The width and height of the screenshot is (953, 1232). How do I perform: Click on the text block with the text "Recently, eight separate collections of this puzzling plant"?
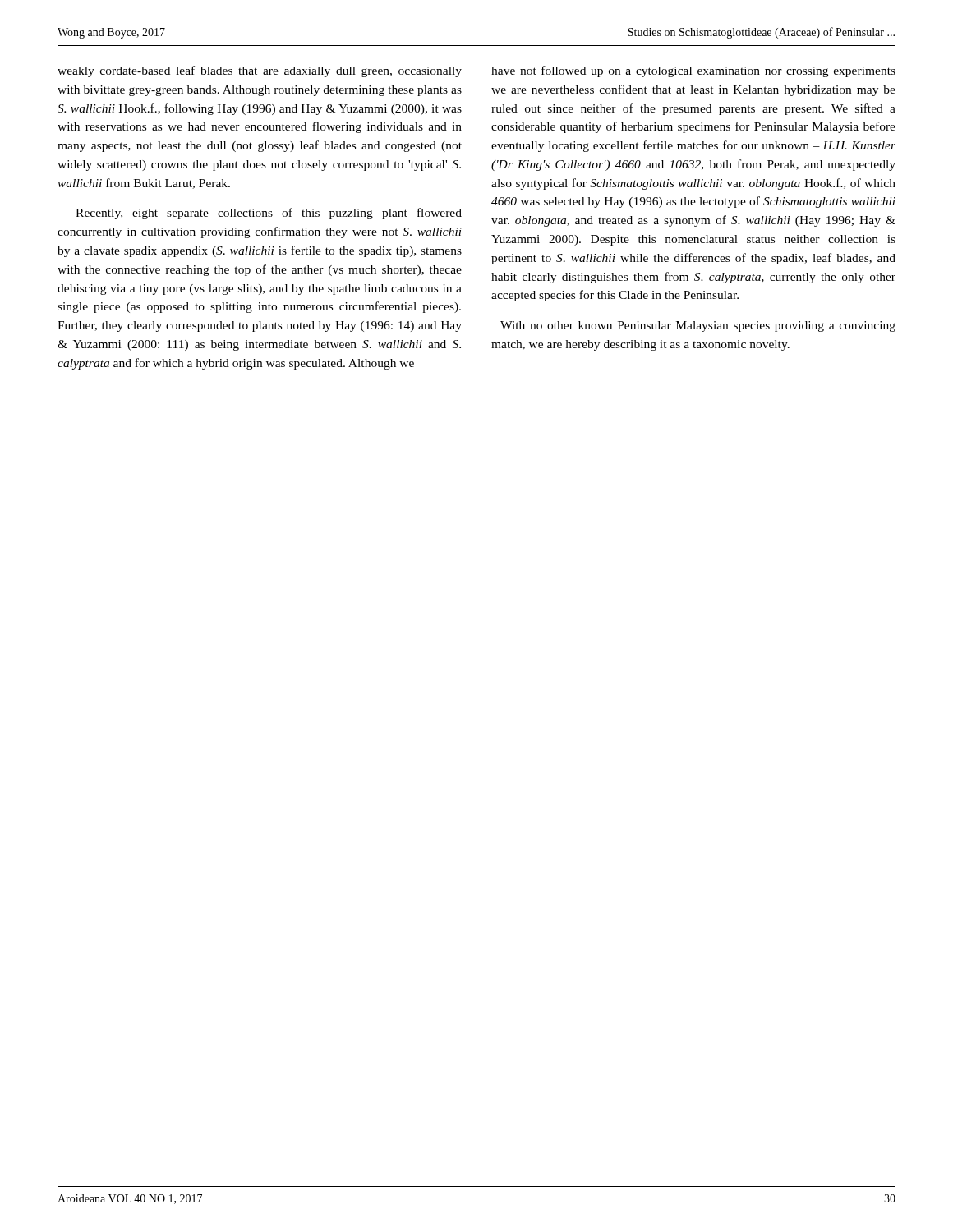(260, 288)
